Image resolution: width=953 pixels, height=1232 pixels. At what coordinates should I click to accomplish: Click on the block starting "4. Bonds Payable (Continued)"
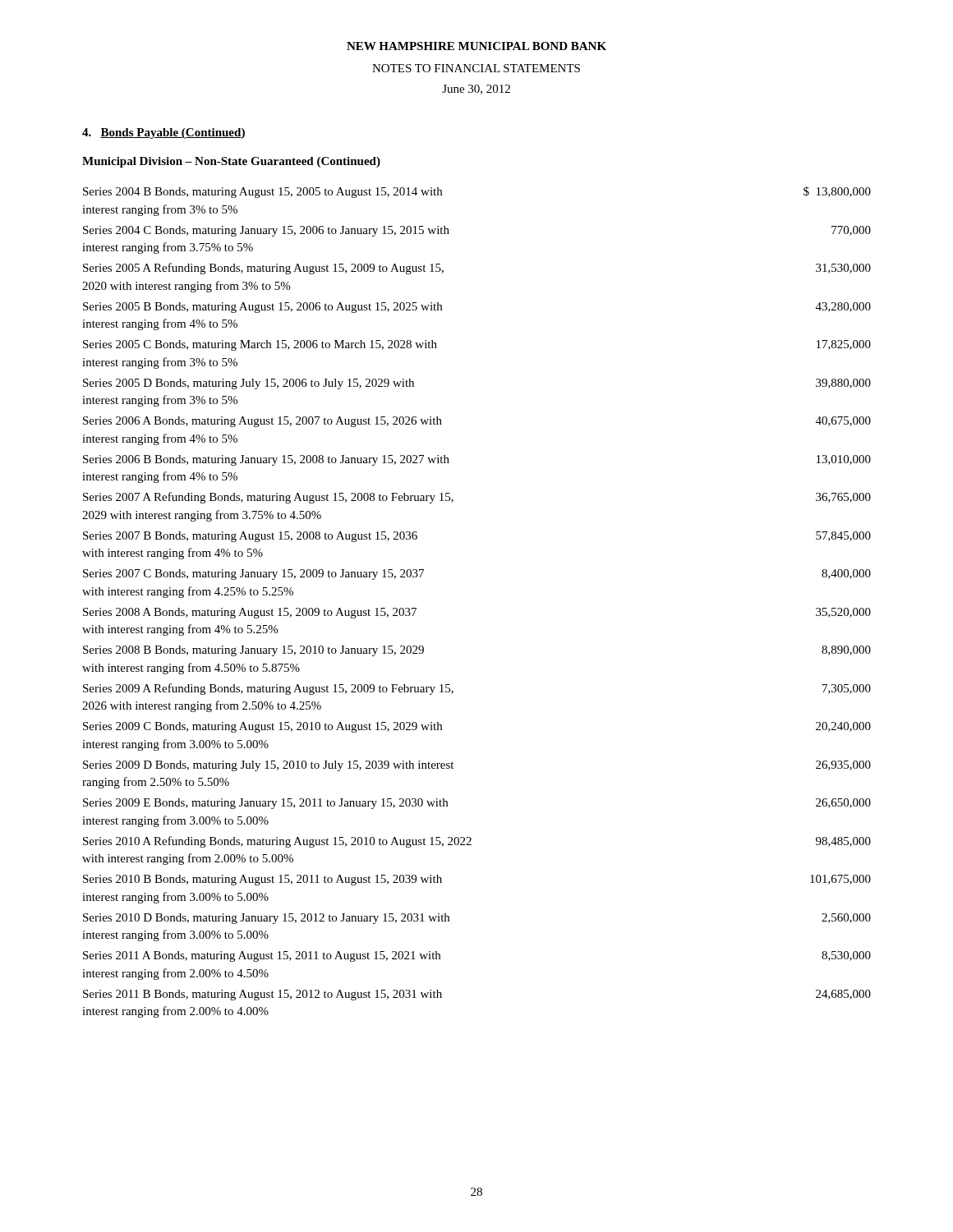point(164,132)
